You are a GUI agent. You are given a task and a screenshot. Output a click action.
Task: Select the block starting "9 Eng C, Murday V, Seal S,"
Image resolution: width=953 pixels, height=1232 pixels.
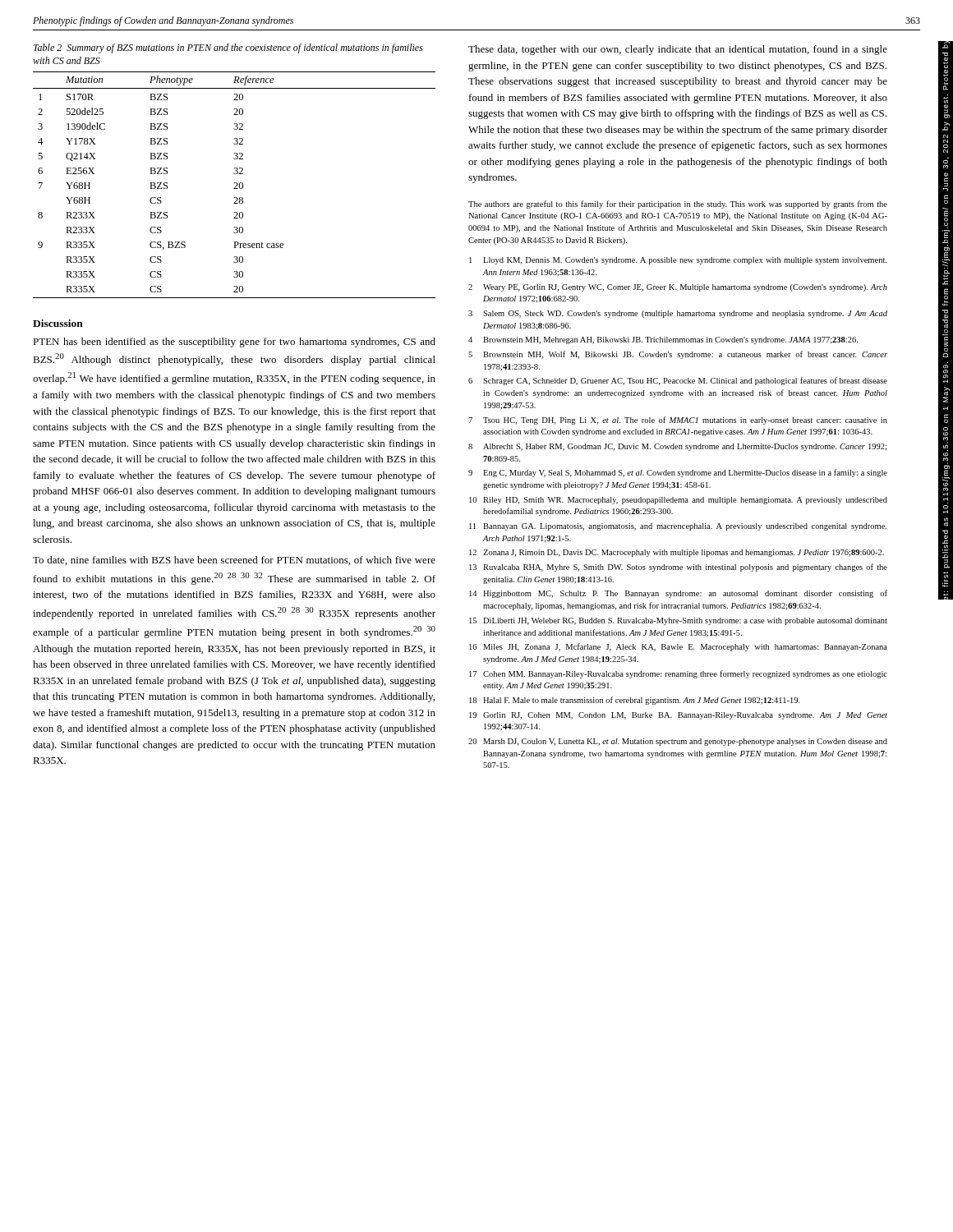click(x=678, y=480)
